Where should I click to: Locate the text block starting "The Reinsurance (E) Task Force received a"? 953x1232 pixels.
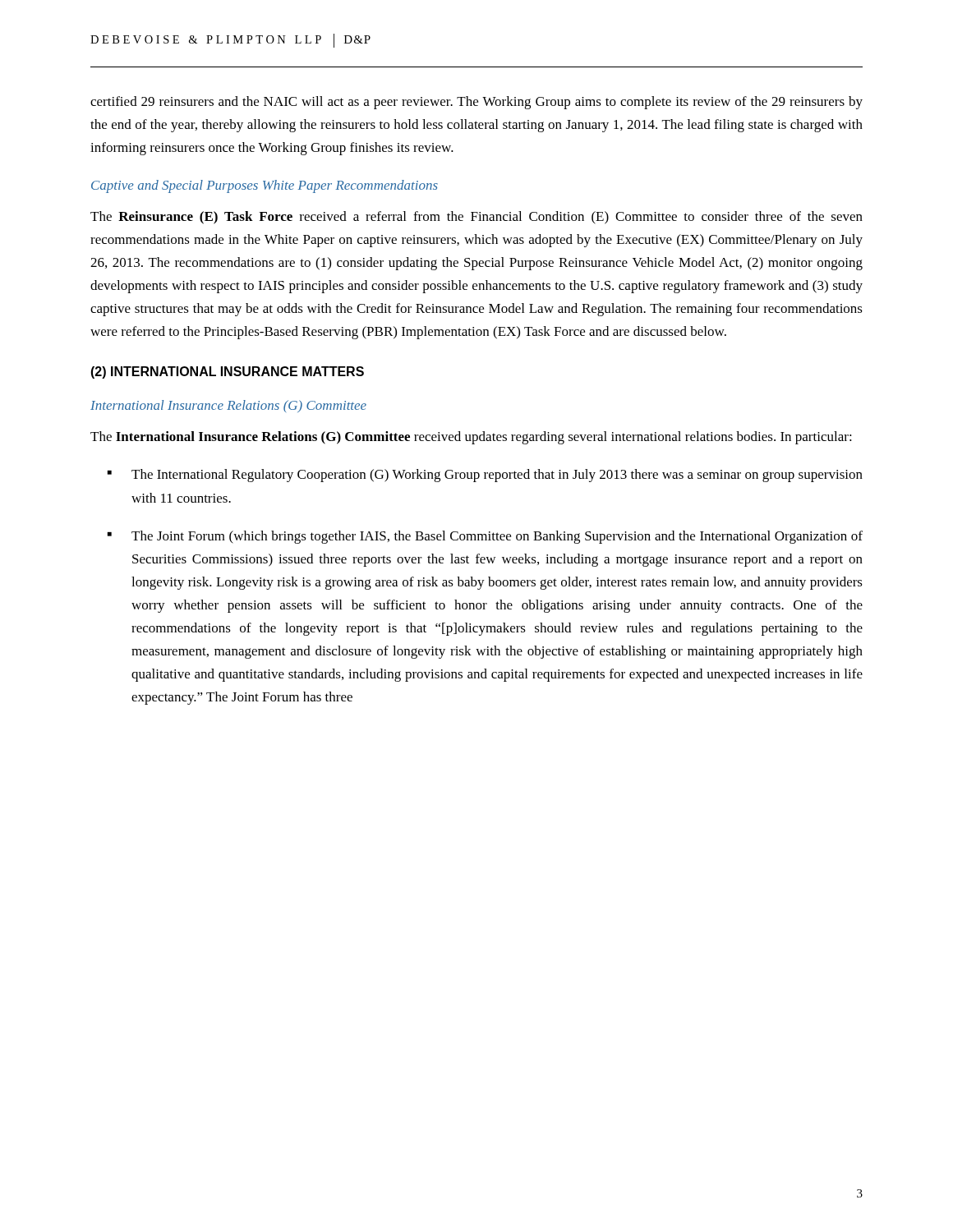point(476,274)
